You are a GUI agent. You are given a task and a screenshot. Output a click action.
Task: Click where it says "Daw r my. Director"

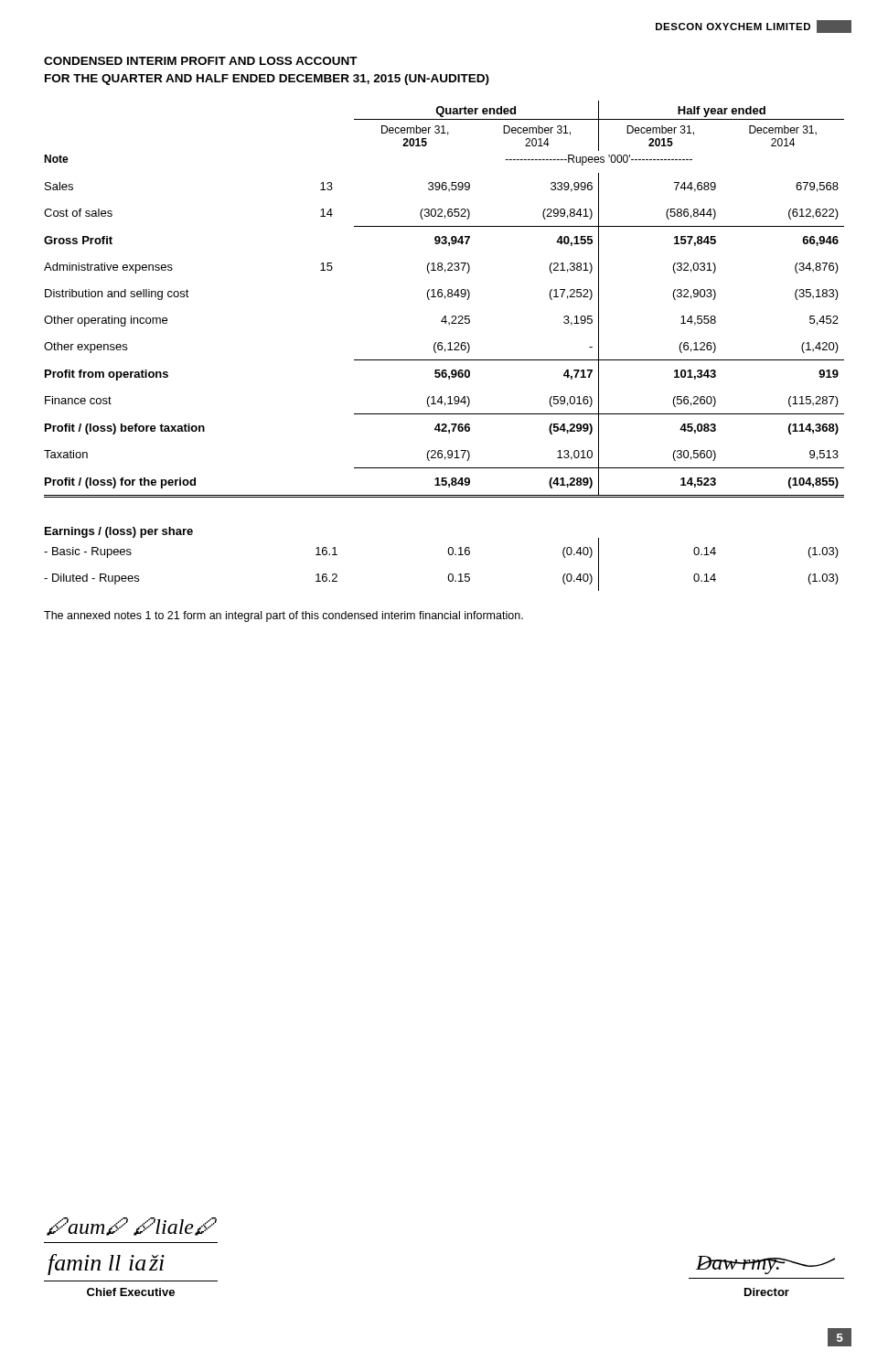pyautogui.click(x=766, y=1270)
